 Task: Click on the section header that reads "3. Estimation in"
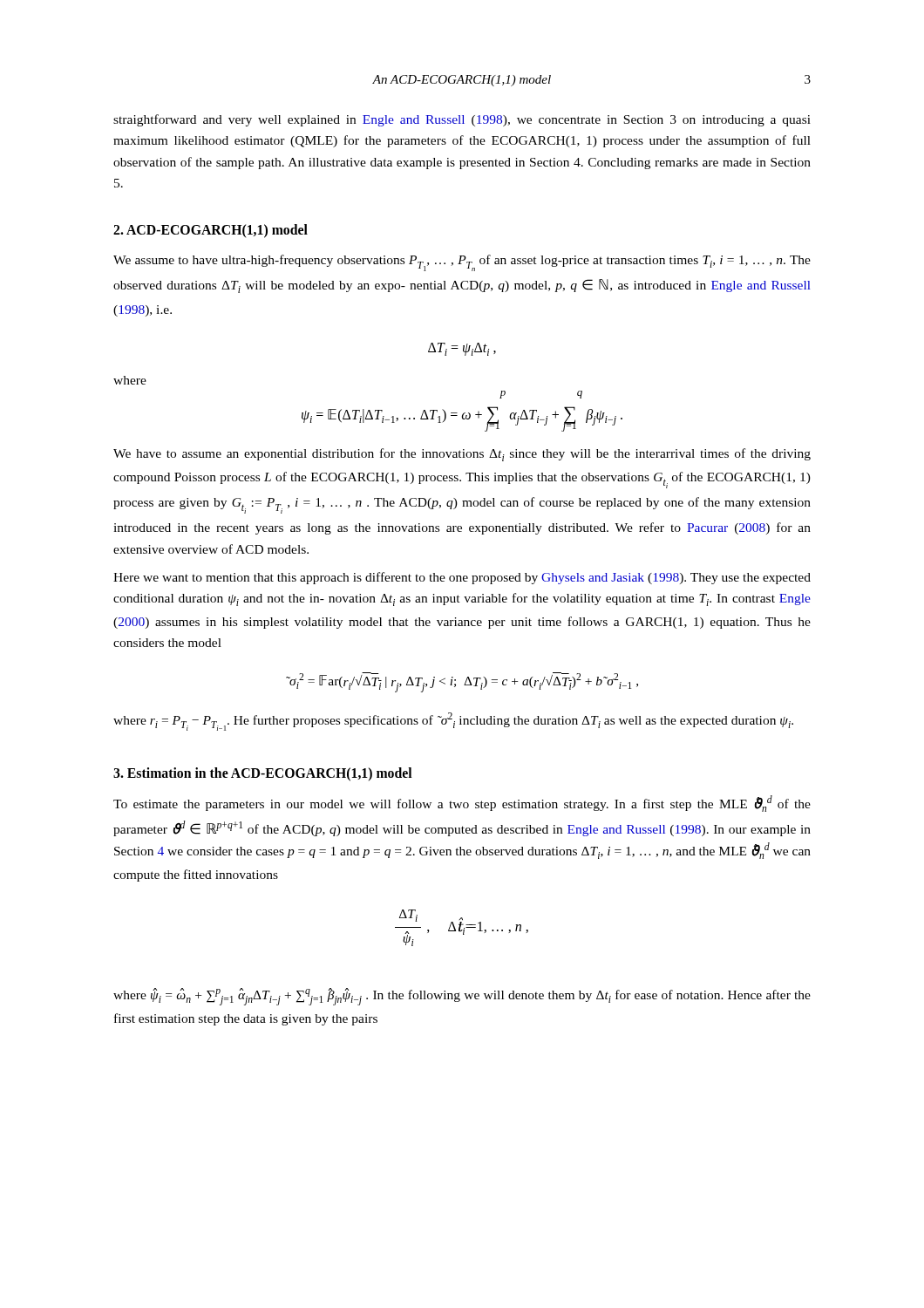point(263,773)
